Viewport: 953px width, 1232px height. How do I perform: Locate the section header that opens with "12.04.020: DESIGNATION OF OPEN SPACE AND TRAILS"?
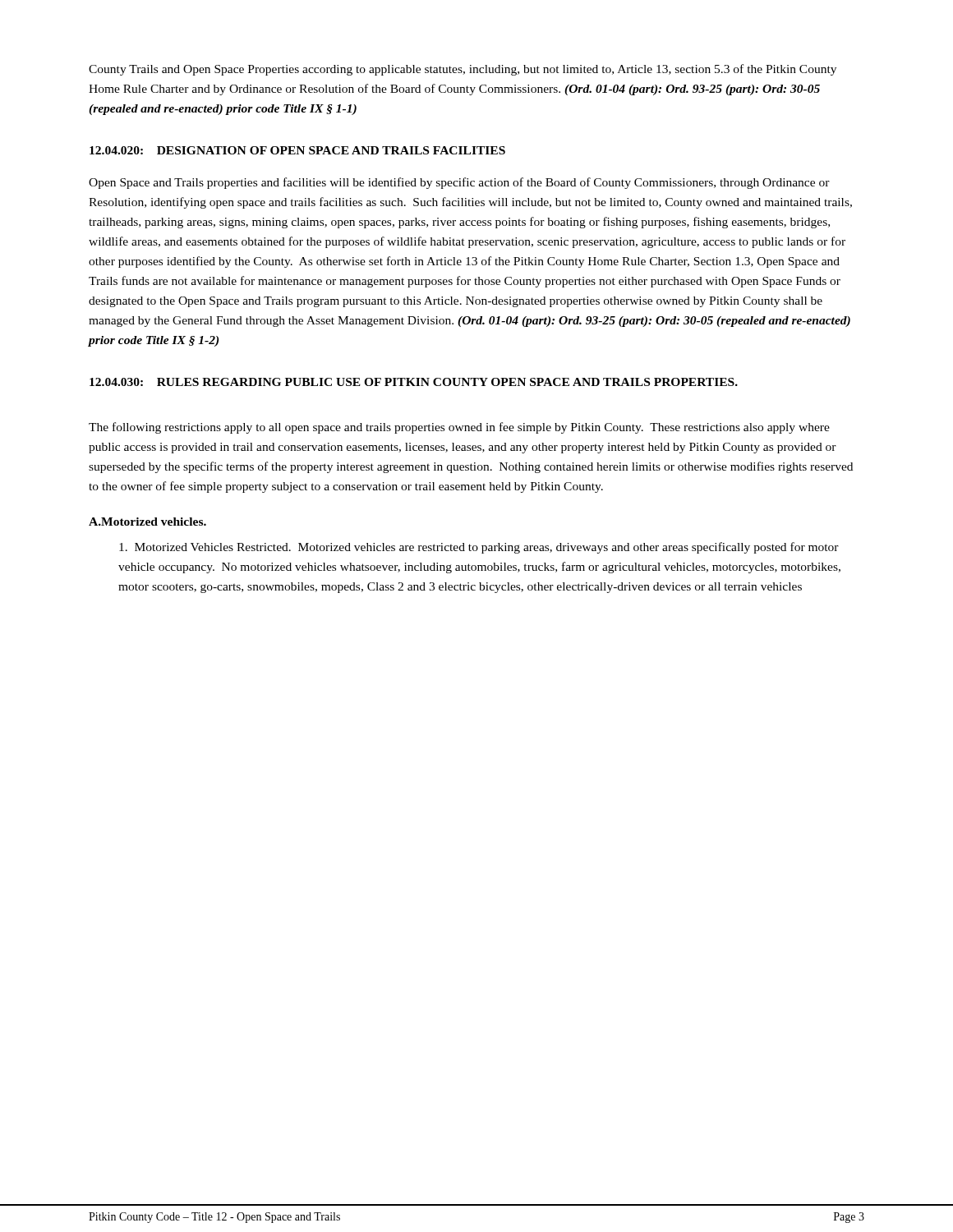pyautogui.click(x=297, y=150)
